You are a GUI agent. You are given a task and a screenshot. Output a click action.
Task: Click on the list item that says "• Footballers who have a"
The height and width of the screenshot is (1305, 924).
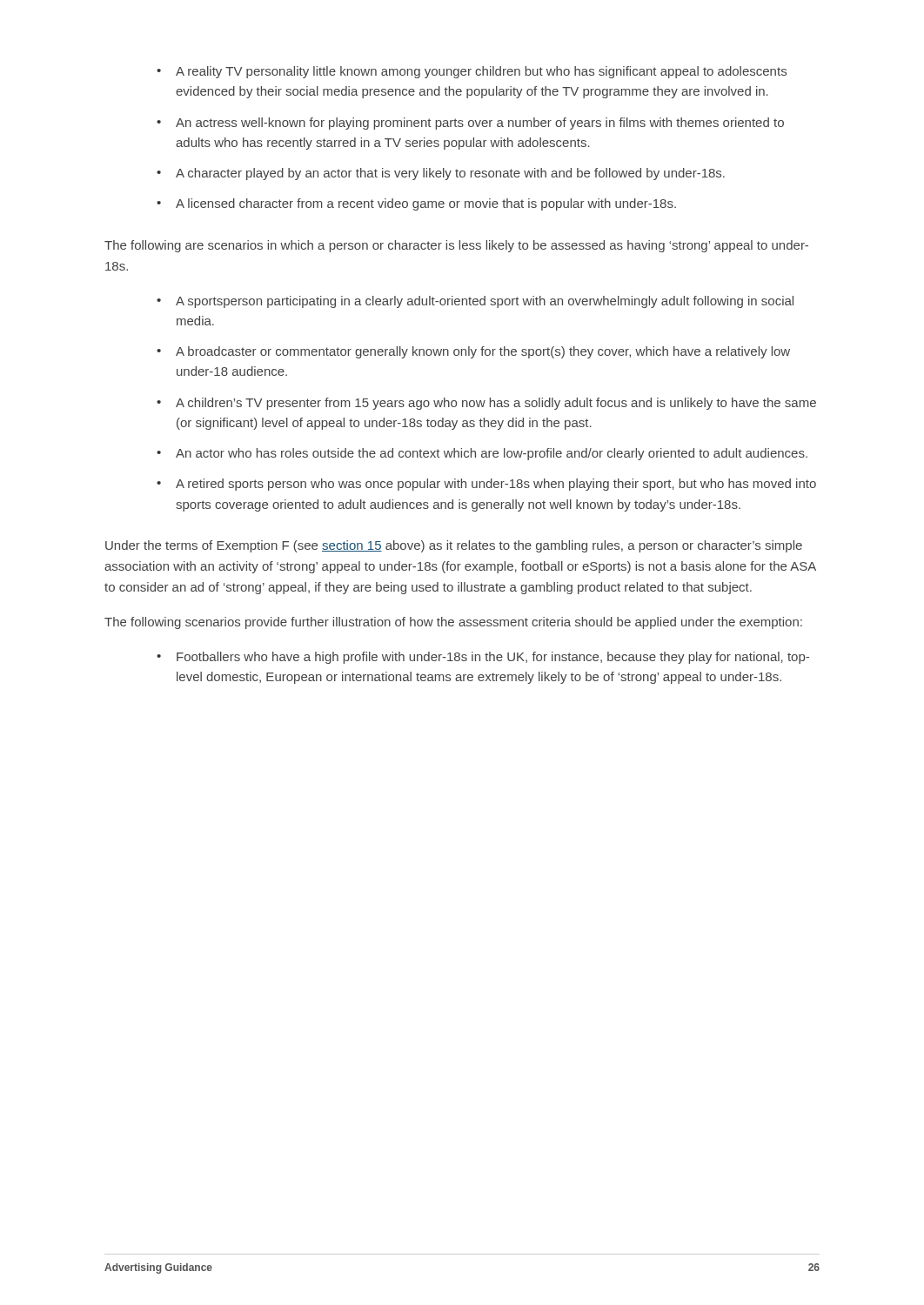coord(488,666)
